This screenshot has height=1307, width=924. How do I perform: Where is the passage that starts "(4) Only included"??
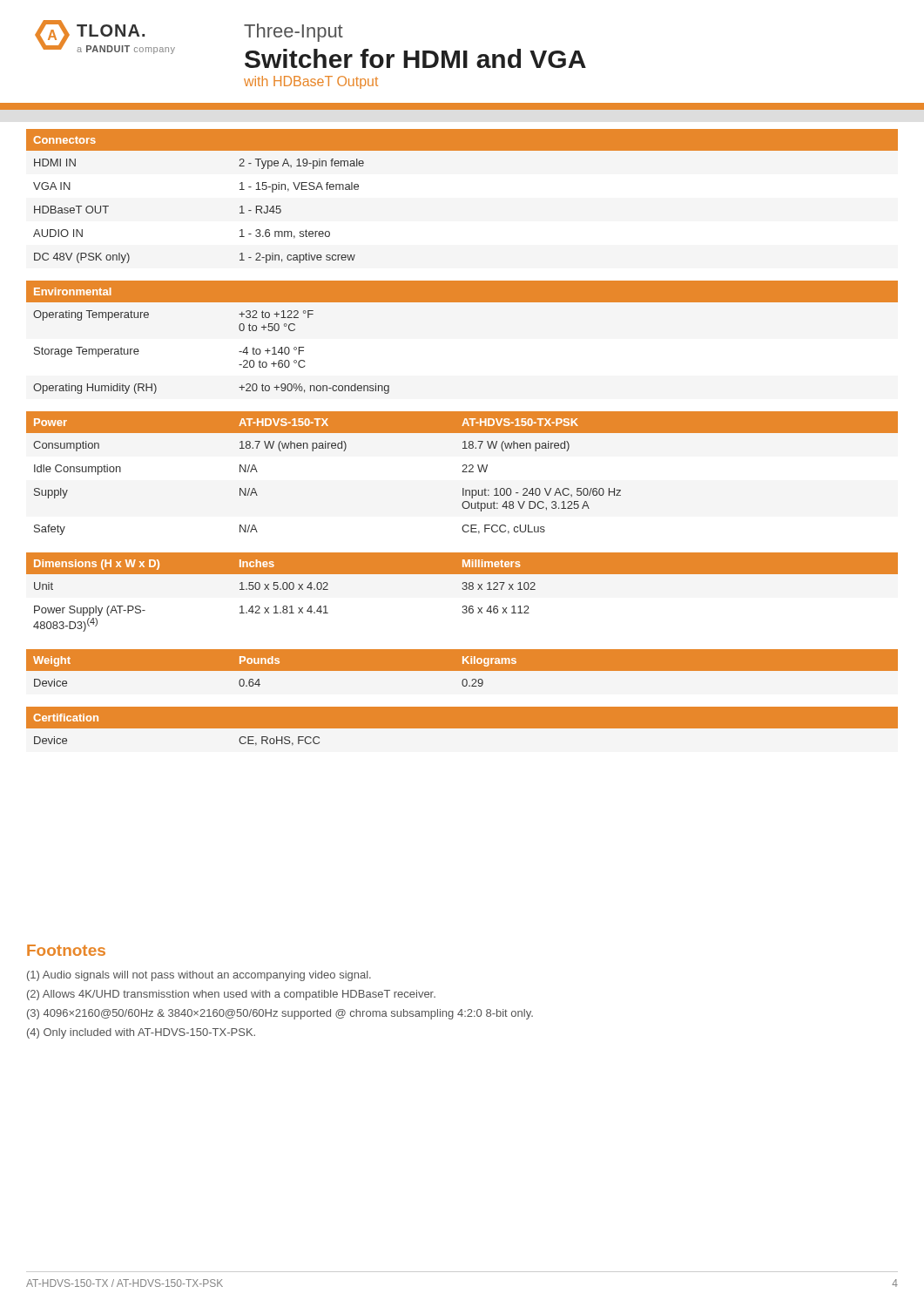point(141,1032)
